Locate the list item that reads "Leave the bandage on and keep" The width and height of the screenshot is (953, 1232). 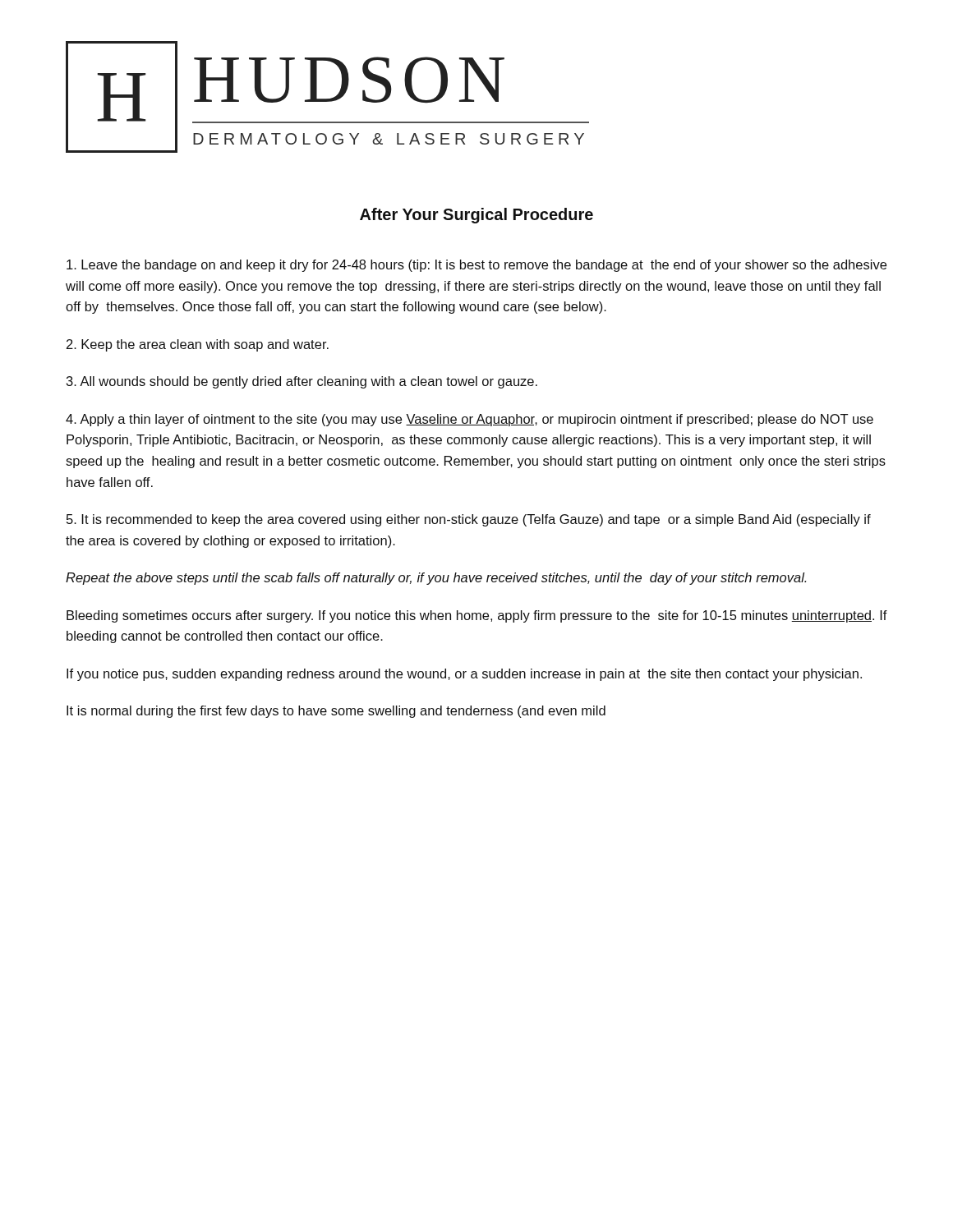coord(476,285)
